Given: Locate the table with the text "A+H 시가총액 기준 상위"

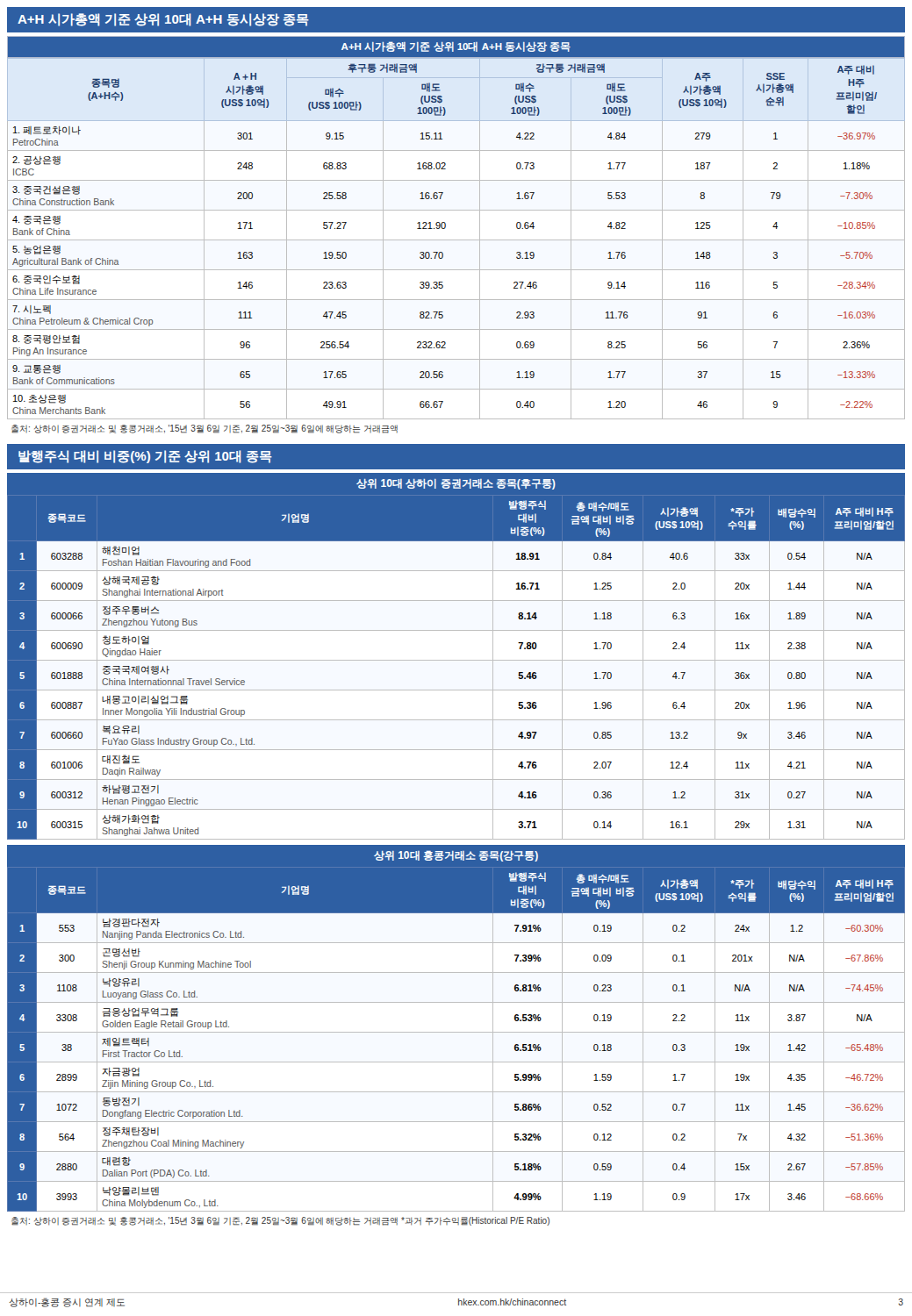Looking at the screenshot, I should tap(456, 228).
